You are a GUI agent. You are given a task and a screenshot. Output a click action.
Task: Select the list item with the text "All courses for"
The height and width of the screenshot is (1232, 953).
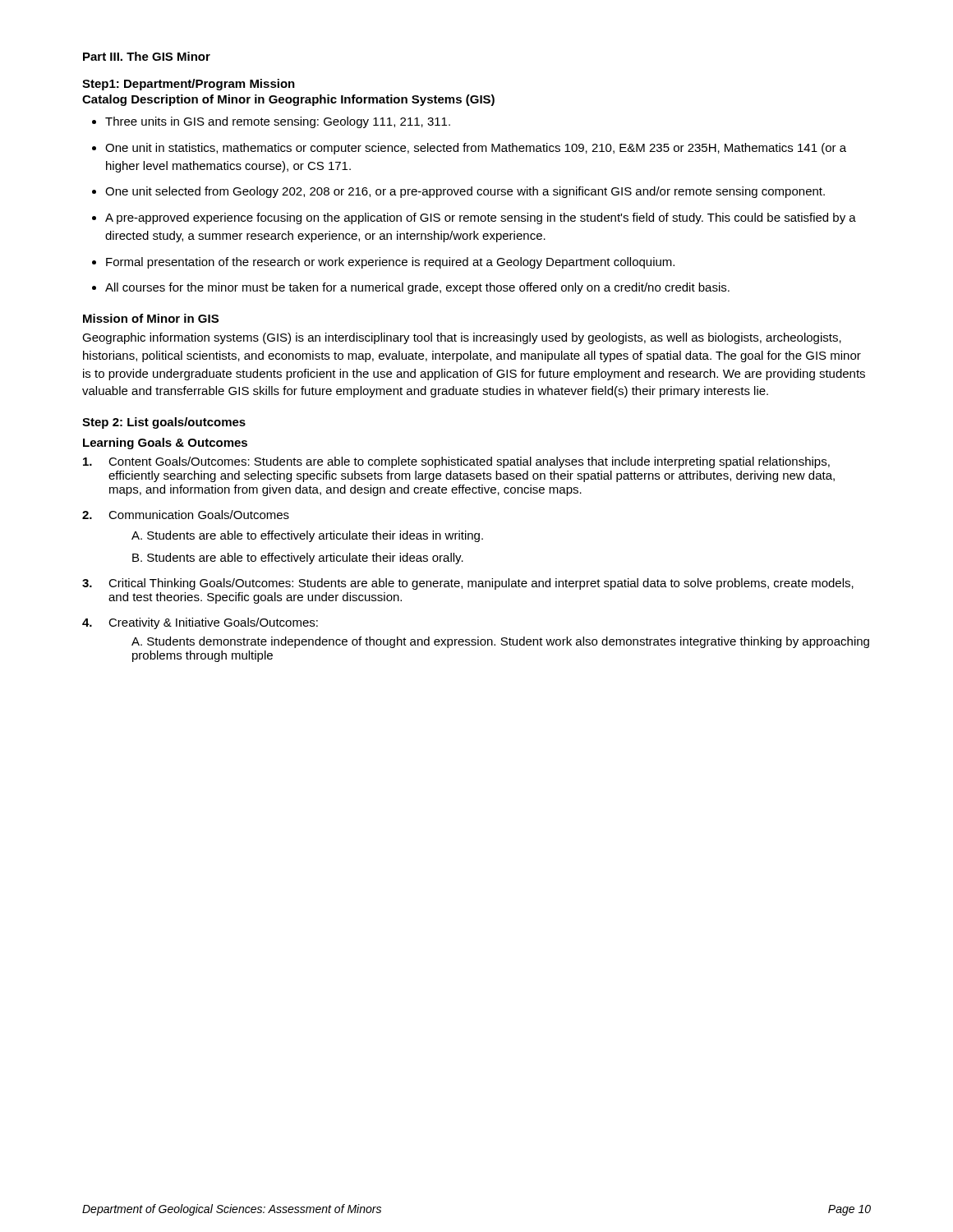coord(476,288)
